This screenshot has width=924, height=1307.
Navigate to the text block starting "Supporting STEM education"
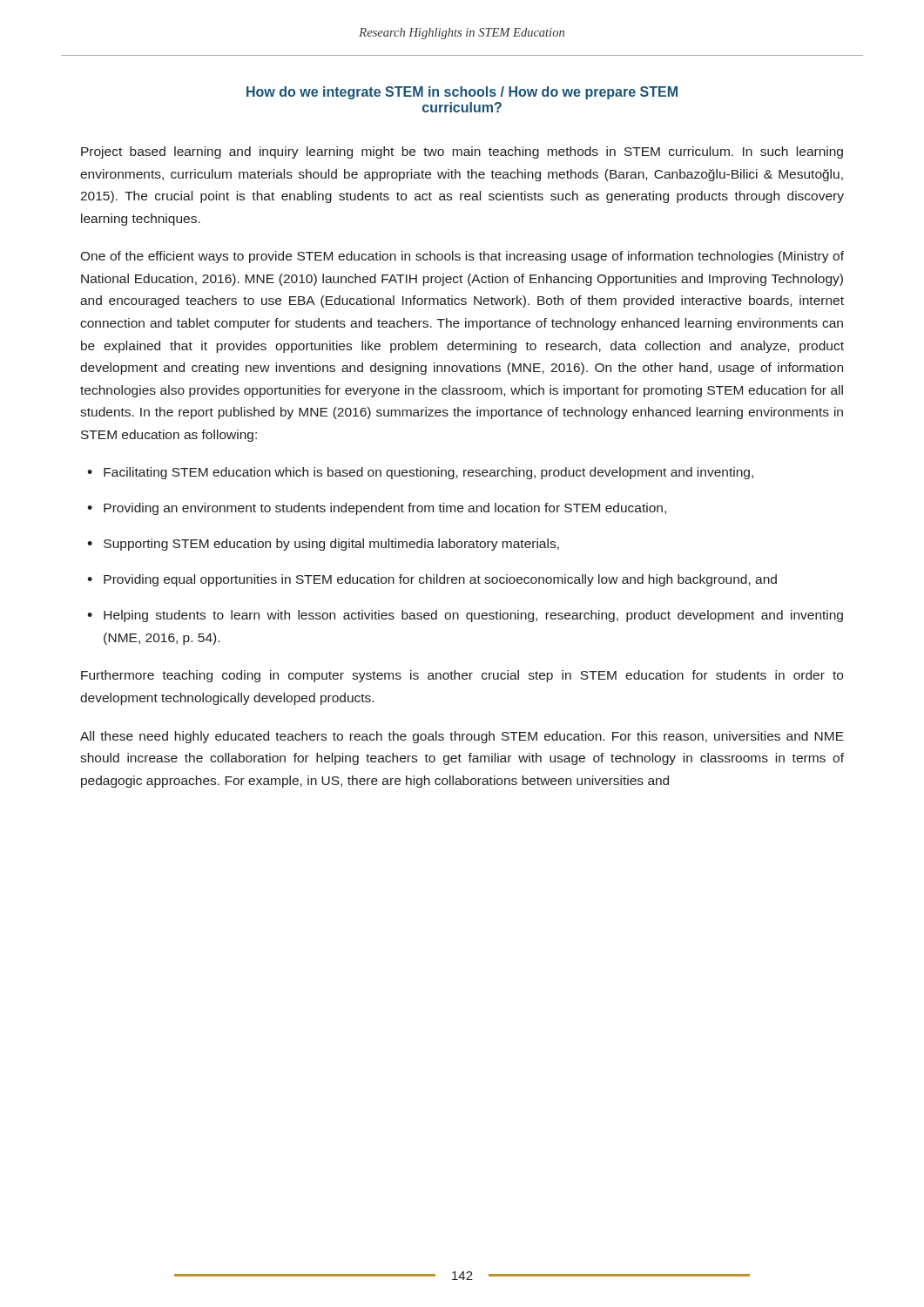[331, 544]
